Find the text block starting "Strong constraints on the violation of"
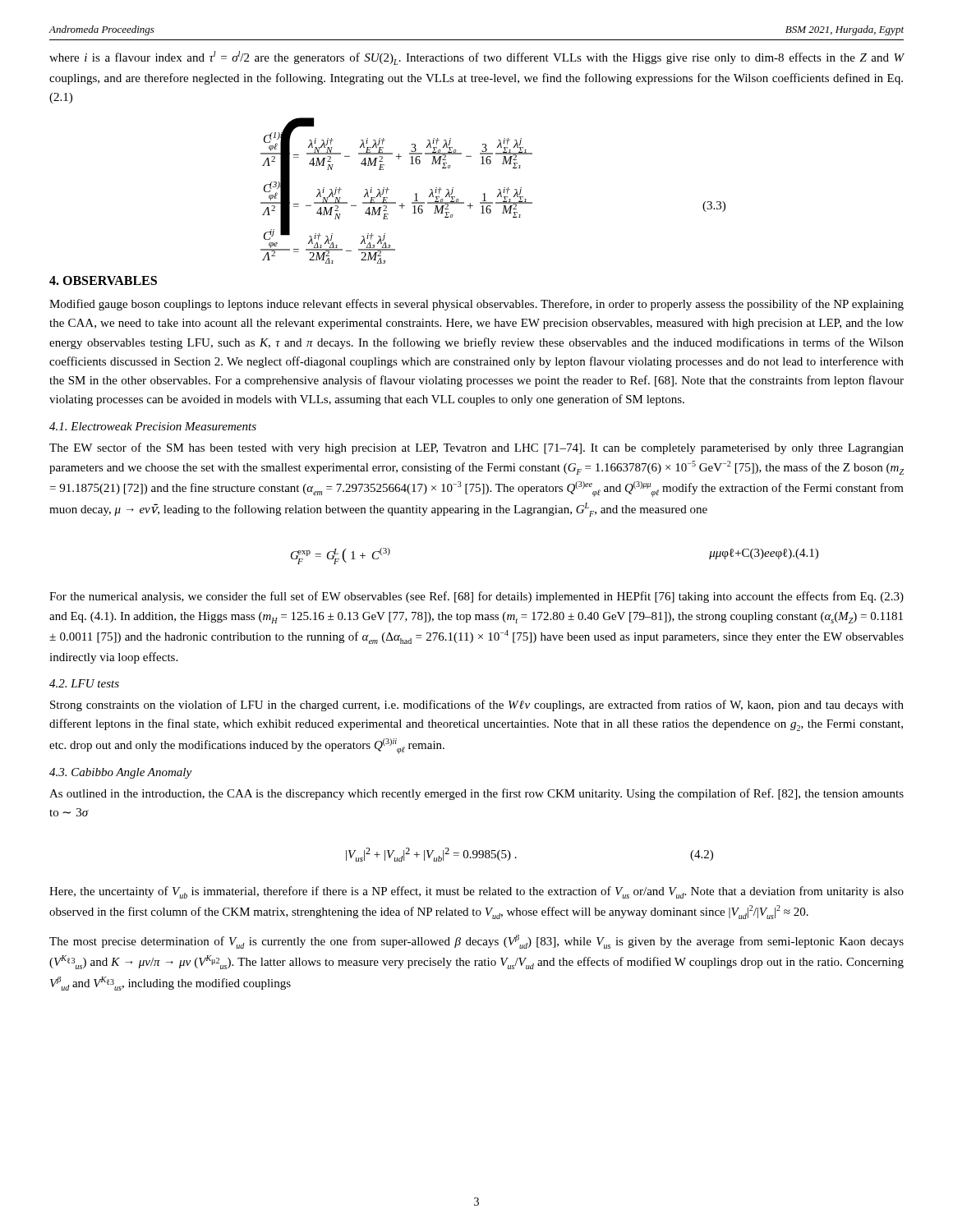953x1232 pixels. point(476,726)
